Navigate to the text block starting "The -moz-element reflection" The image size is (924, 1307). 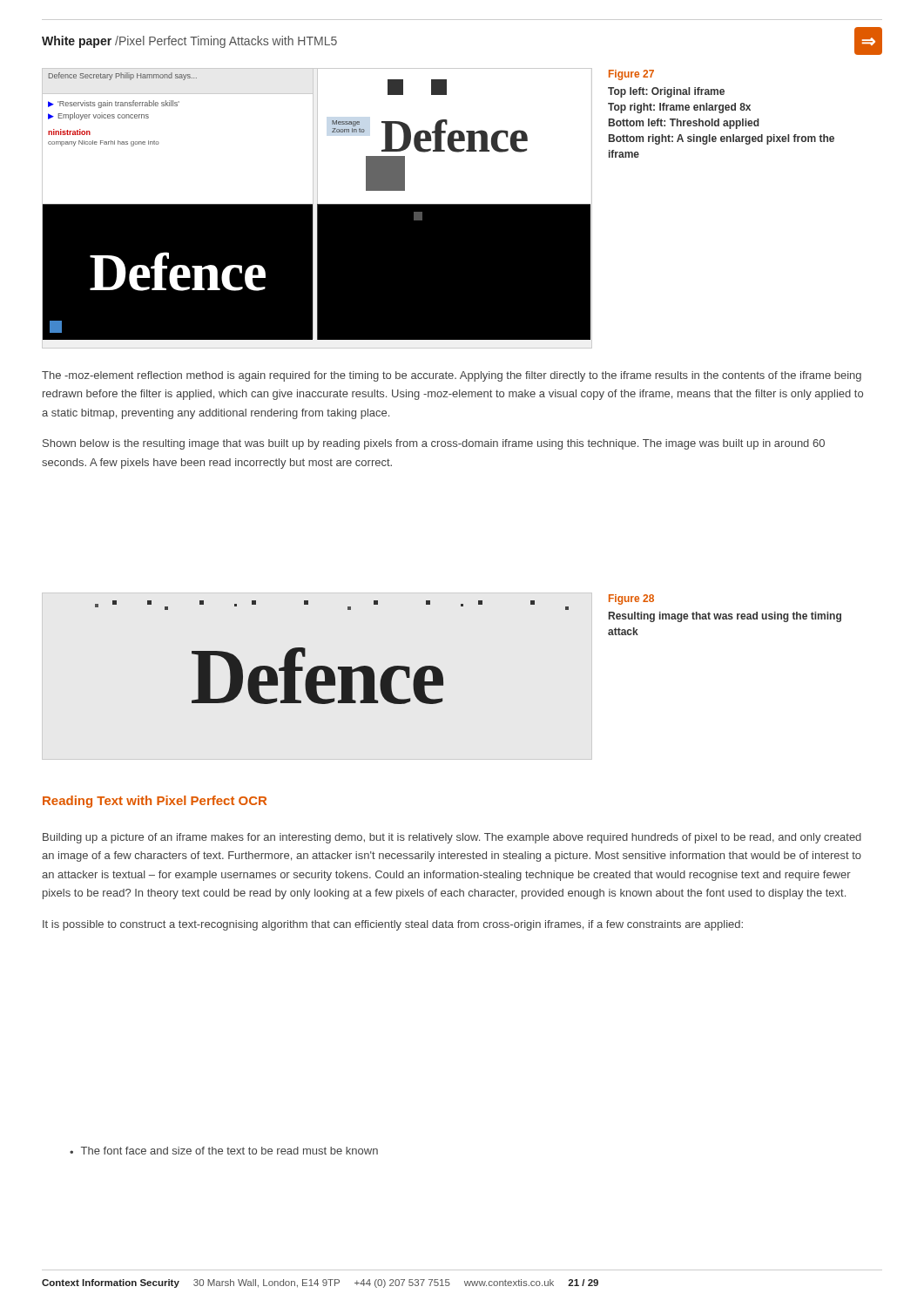pyautogui.click(x=452, y=376)
